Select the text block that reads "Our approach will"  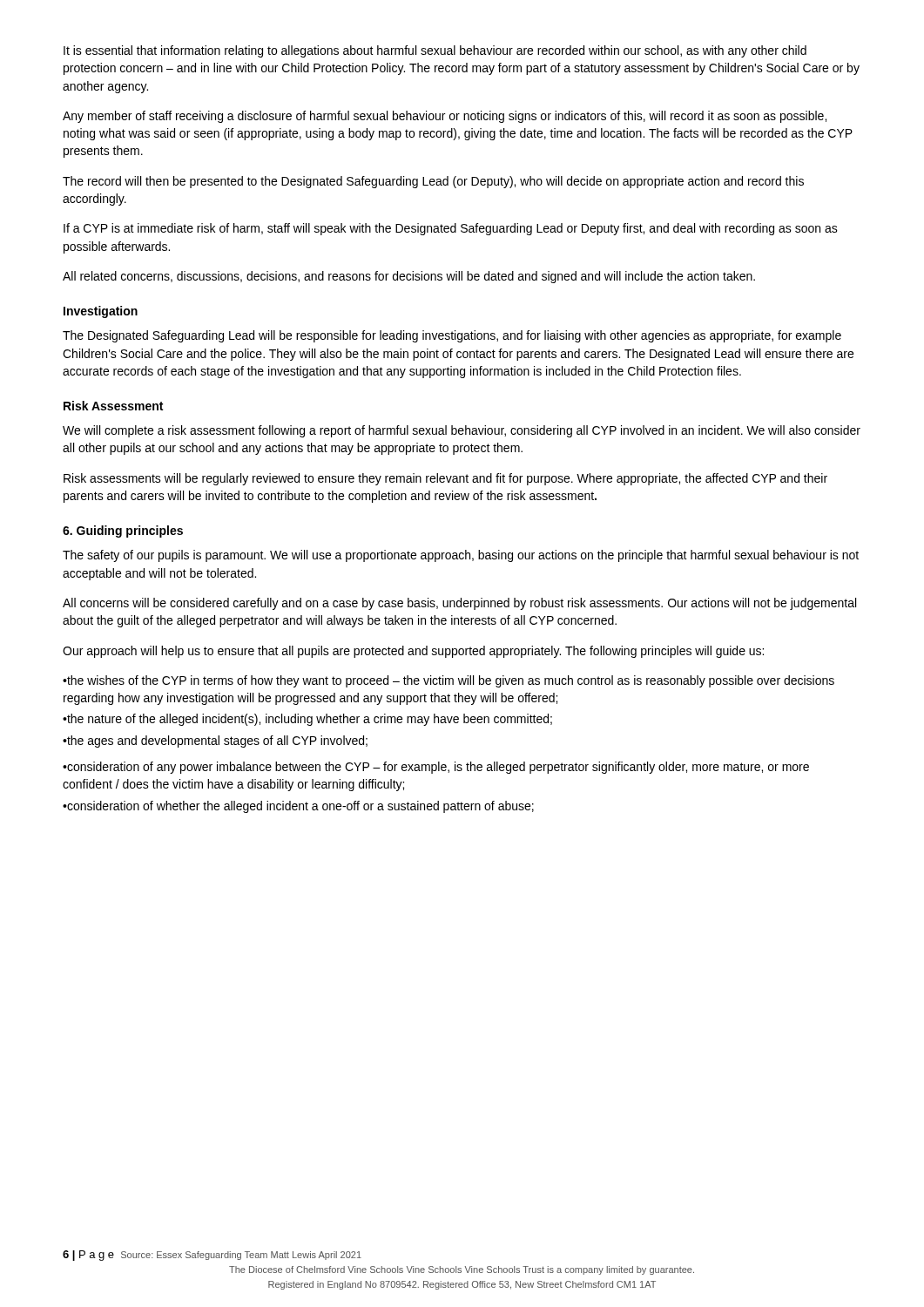[x=414, y=650]
